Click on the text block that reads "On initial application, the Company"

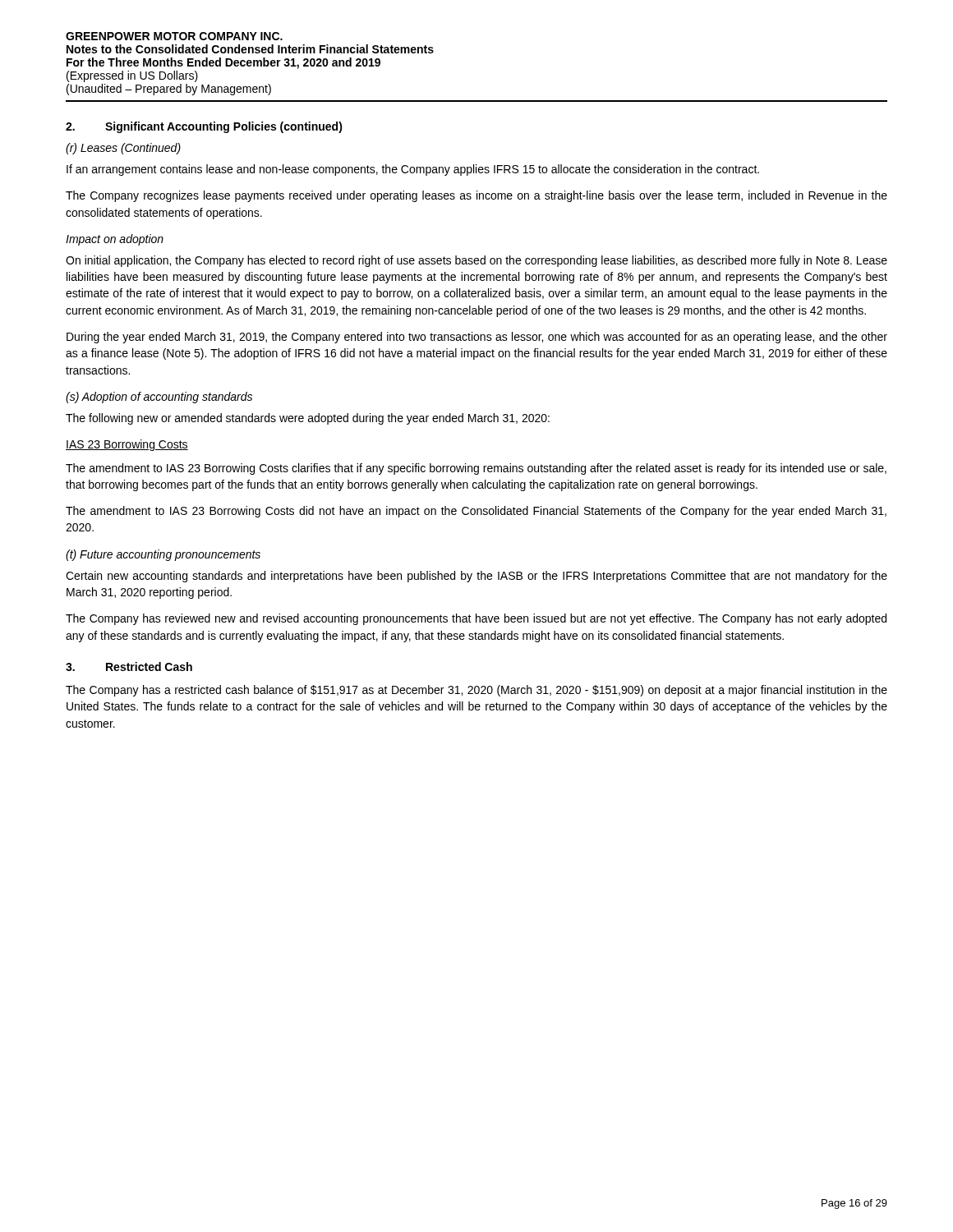click(476, 285)
